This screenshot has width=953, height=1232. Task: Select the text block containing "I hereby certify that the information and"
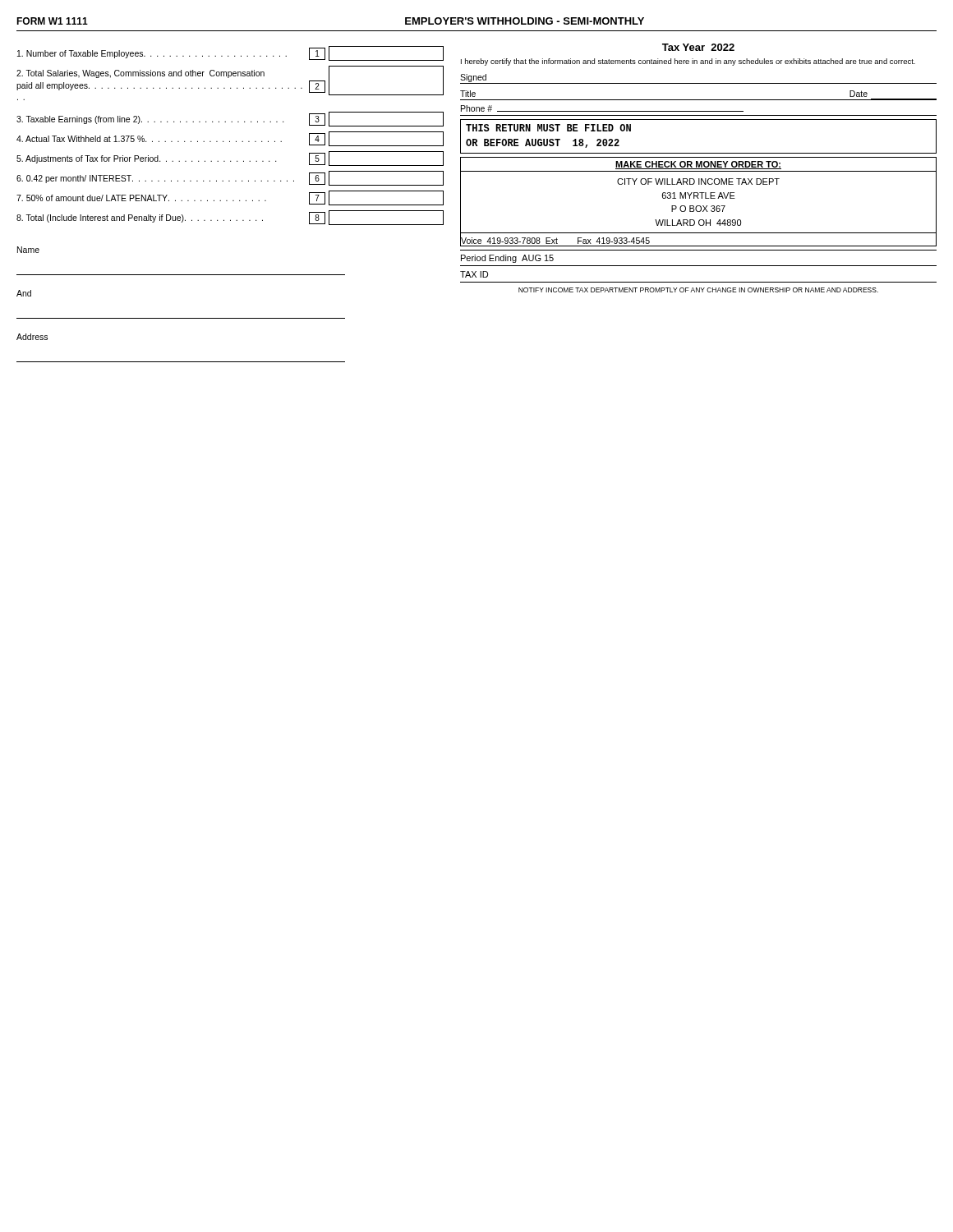[x=688, y=61]
